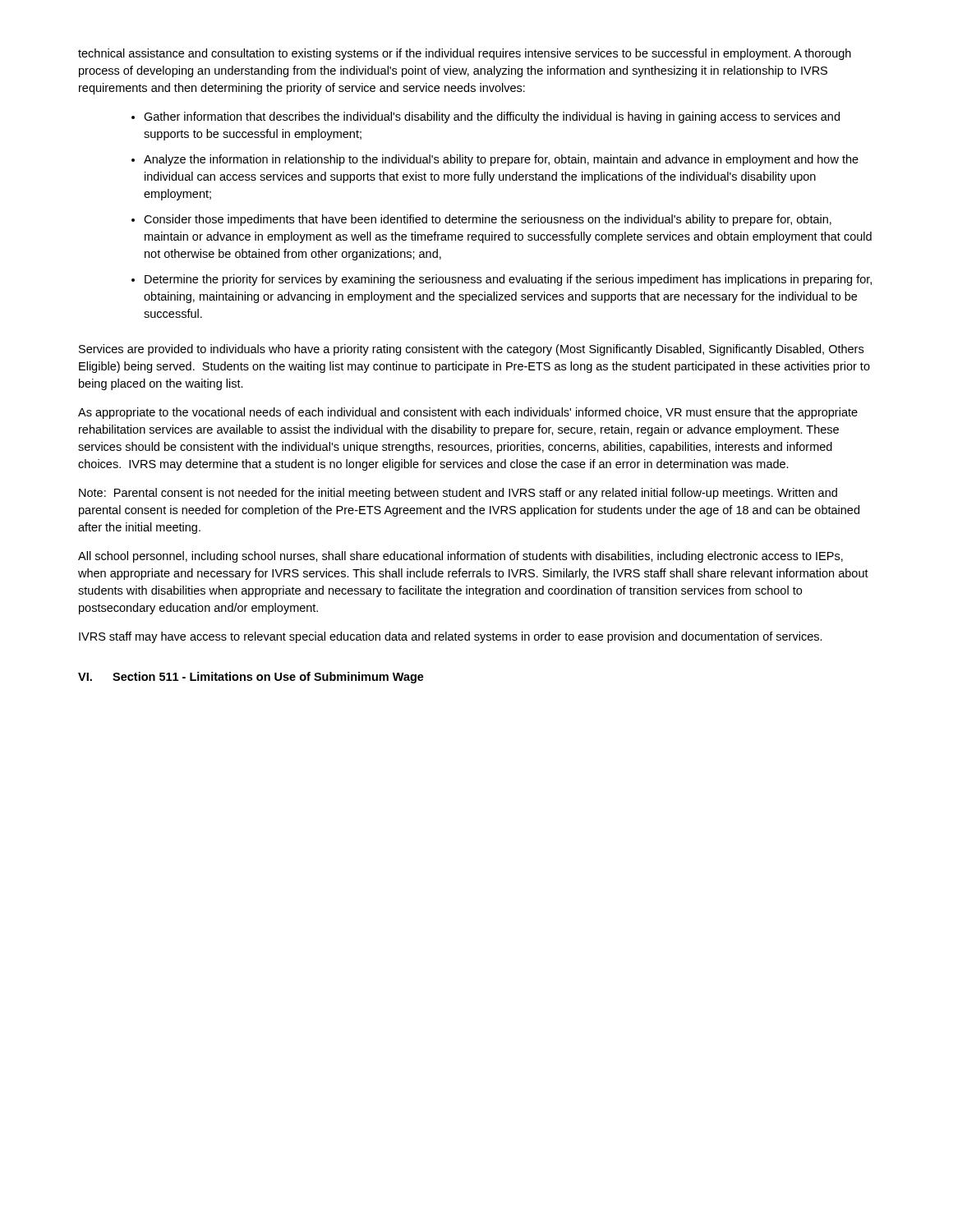
Task: Select the text block containing "technical assistance and consultation to"
Action: tap(465, 71)
